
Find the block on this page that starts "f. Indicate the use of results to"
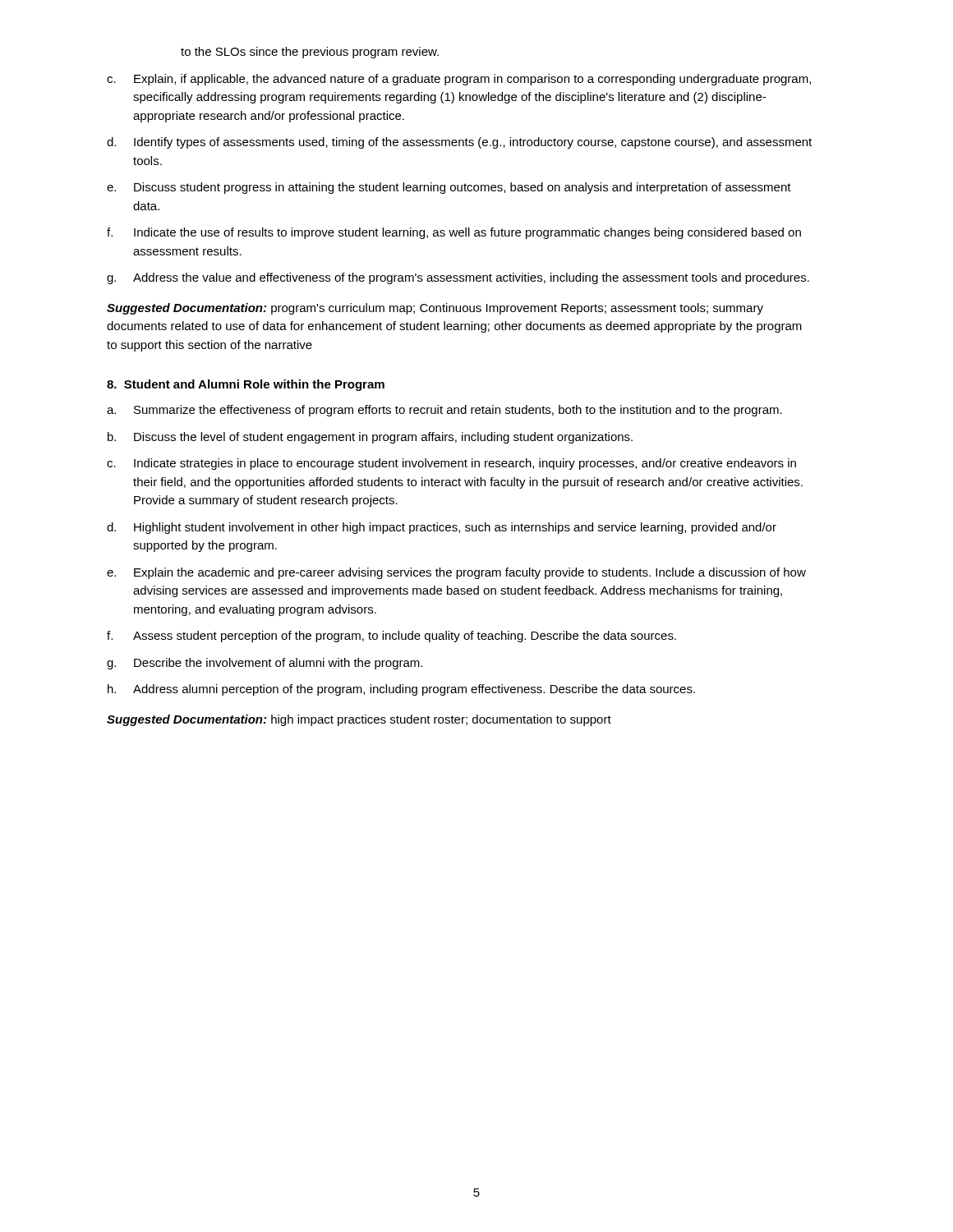(460, 242)
